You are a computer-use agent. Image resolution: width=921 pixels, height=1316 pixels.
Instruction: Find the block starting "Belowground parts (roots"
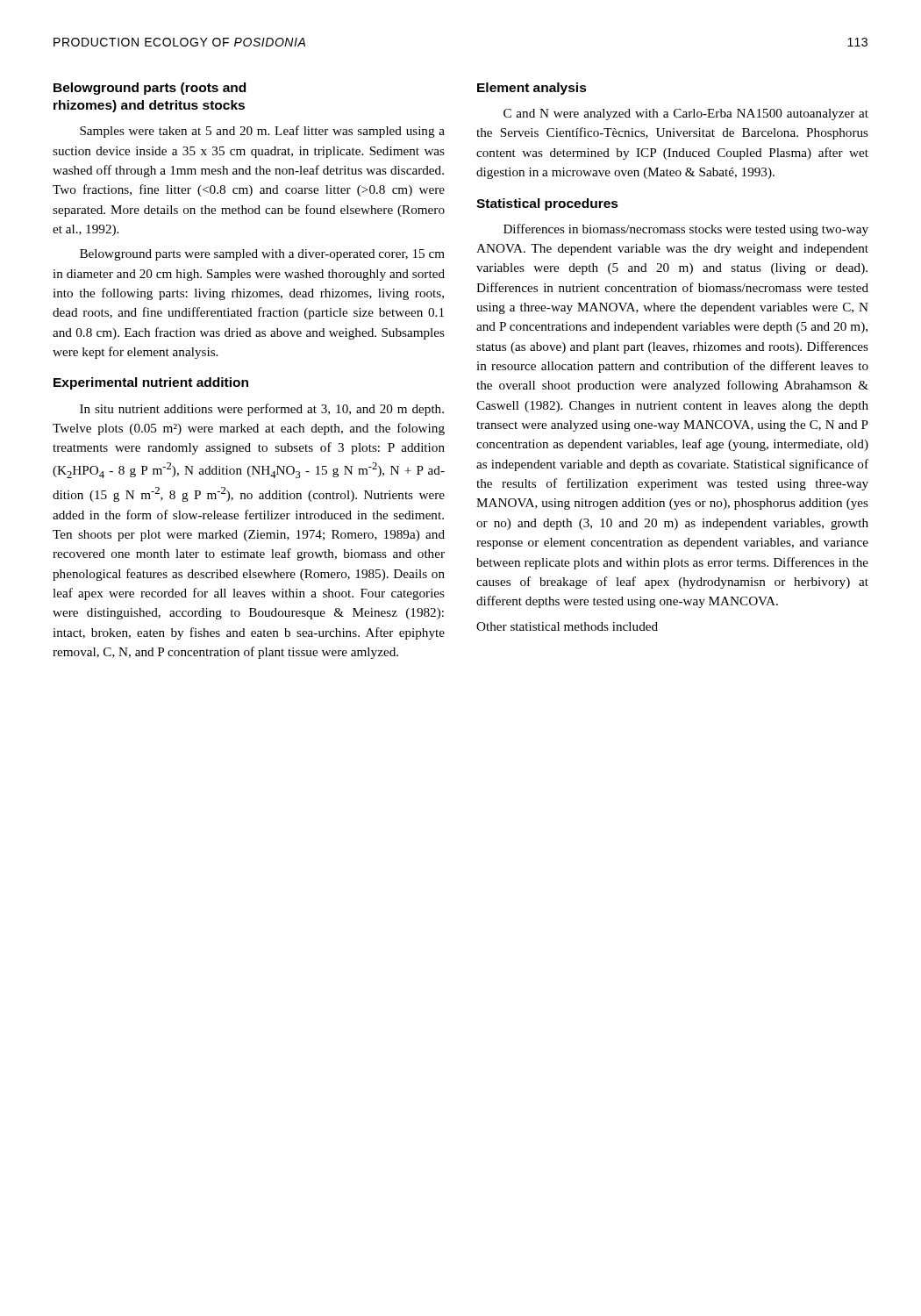click(x=150, y=96)
